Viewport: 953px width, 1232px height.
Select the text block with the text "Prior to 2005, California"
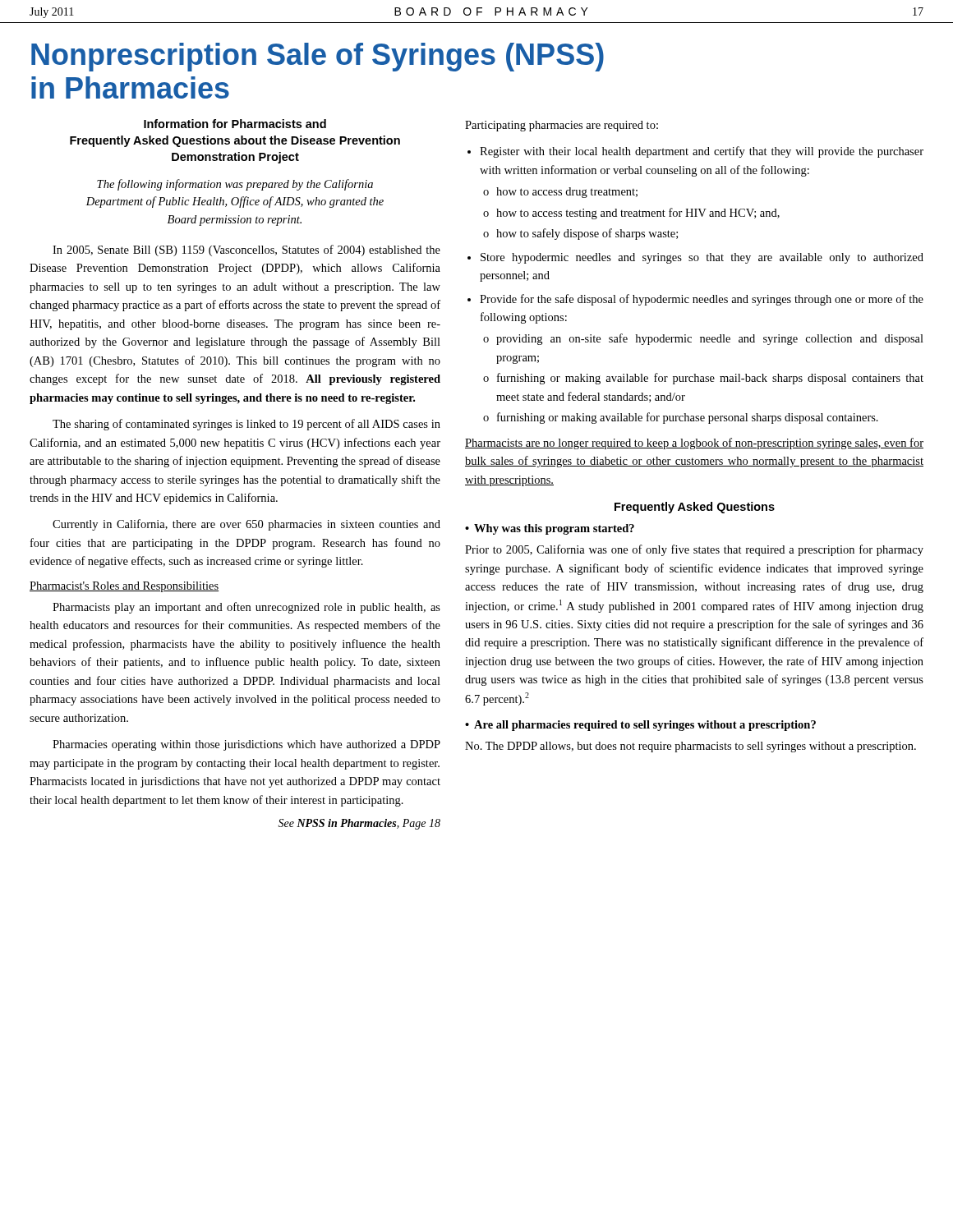(x=694, y=624)
